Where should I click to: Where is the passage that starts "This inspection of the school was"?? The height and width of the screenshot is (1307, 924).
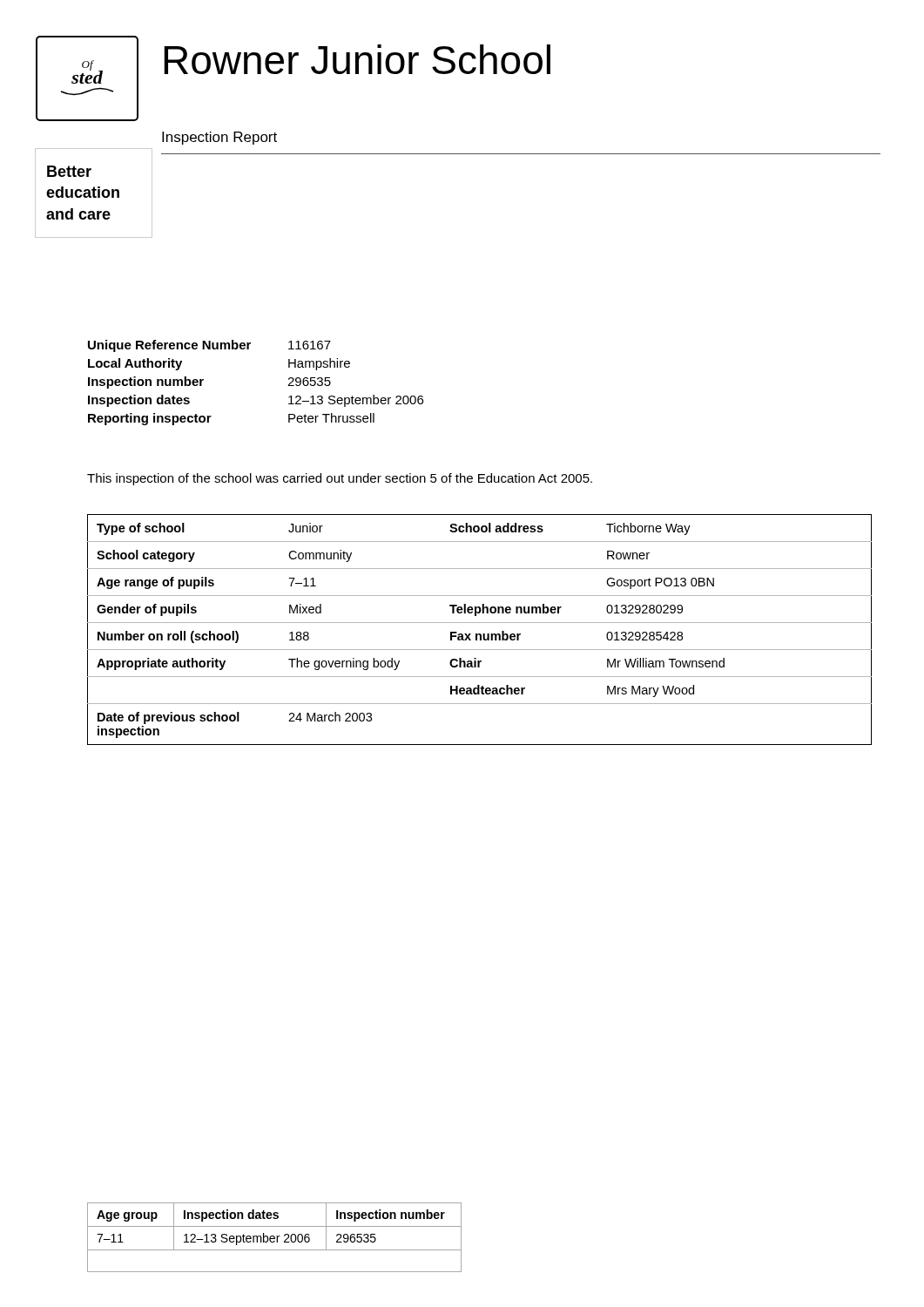(340, 478)
